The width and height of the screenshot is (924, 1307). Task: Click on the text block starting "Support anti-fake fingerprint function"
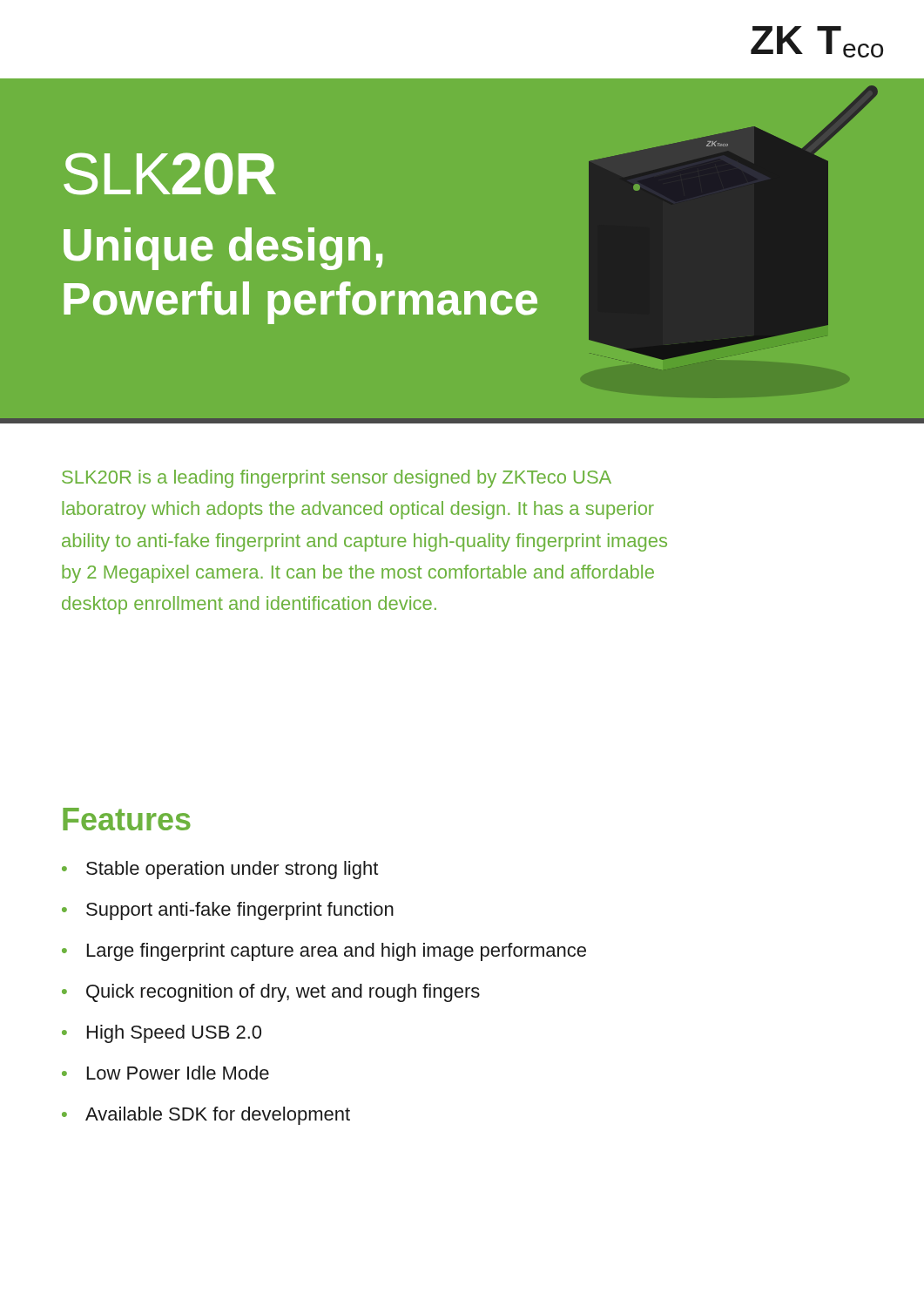pos(240,909)
